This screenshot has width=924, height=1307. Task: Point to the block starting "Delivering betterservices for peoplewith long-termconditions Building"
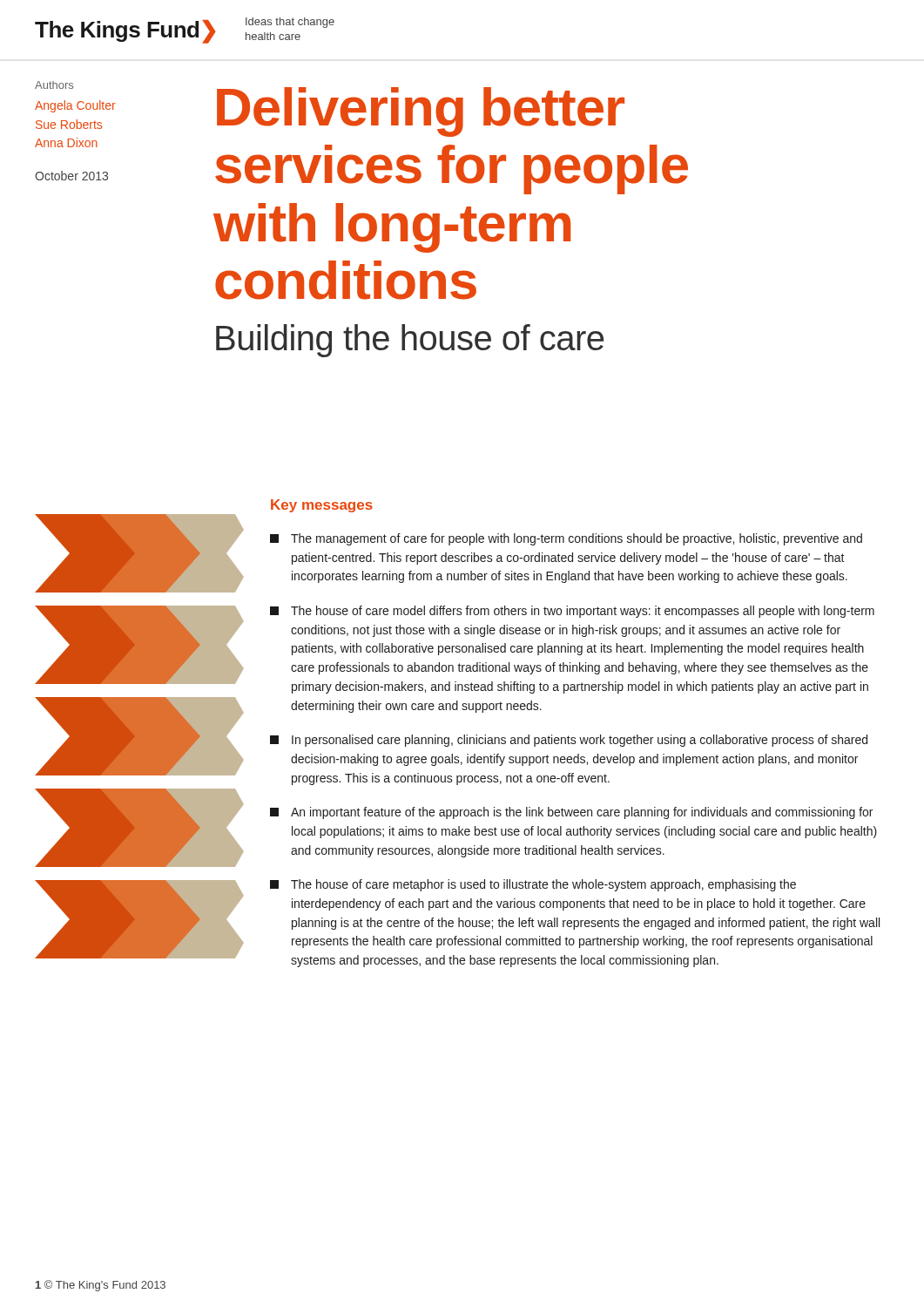click(x=553, y=218)
